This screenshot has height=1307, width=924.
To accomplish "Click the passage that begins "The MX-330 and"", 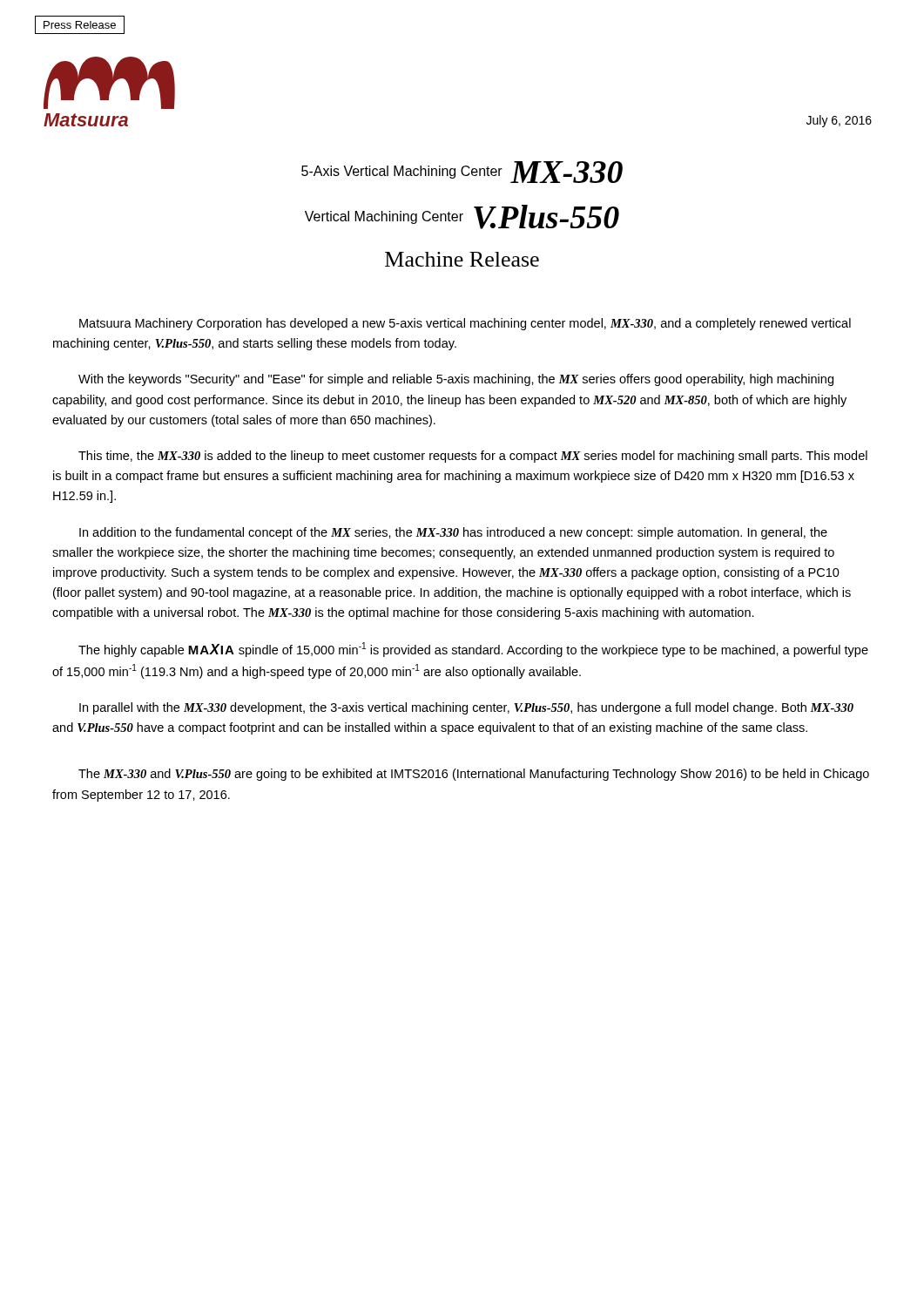I will click(x=461, y=784).
